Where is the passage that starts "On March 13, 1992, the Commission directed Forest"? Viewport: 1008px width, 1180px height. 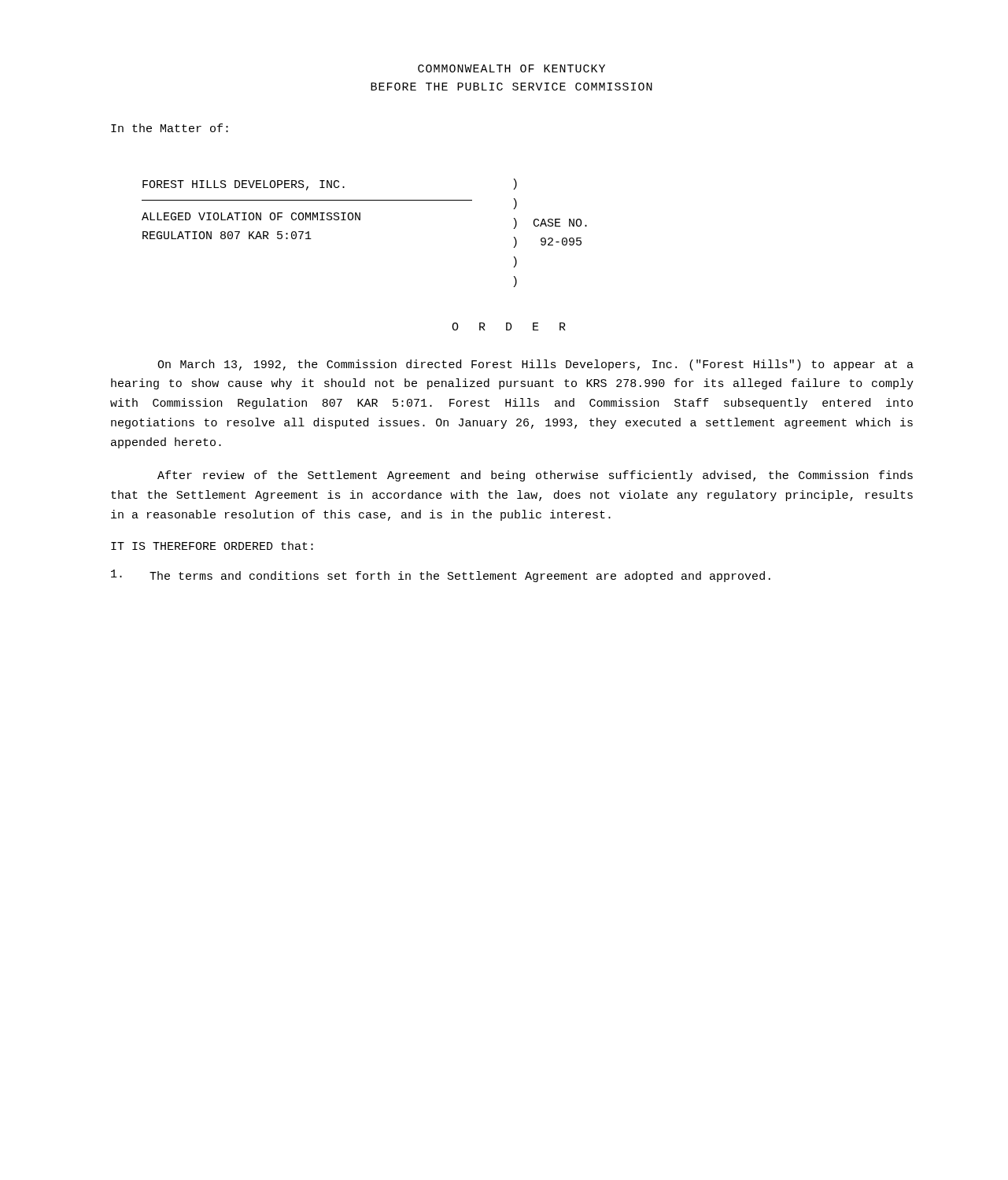click(x=512, y=404)
